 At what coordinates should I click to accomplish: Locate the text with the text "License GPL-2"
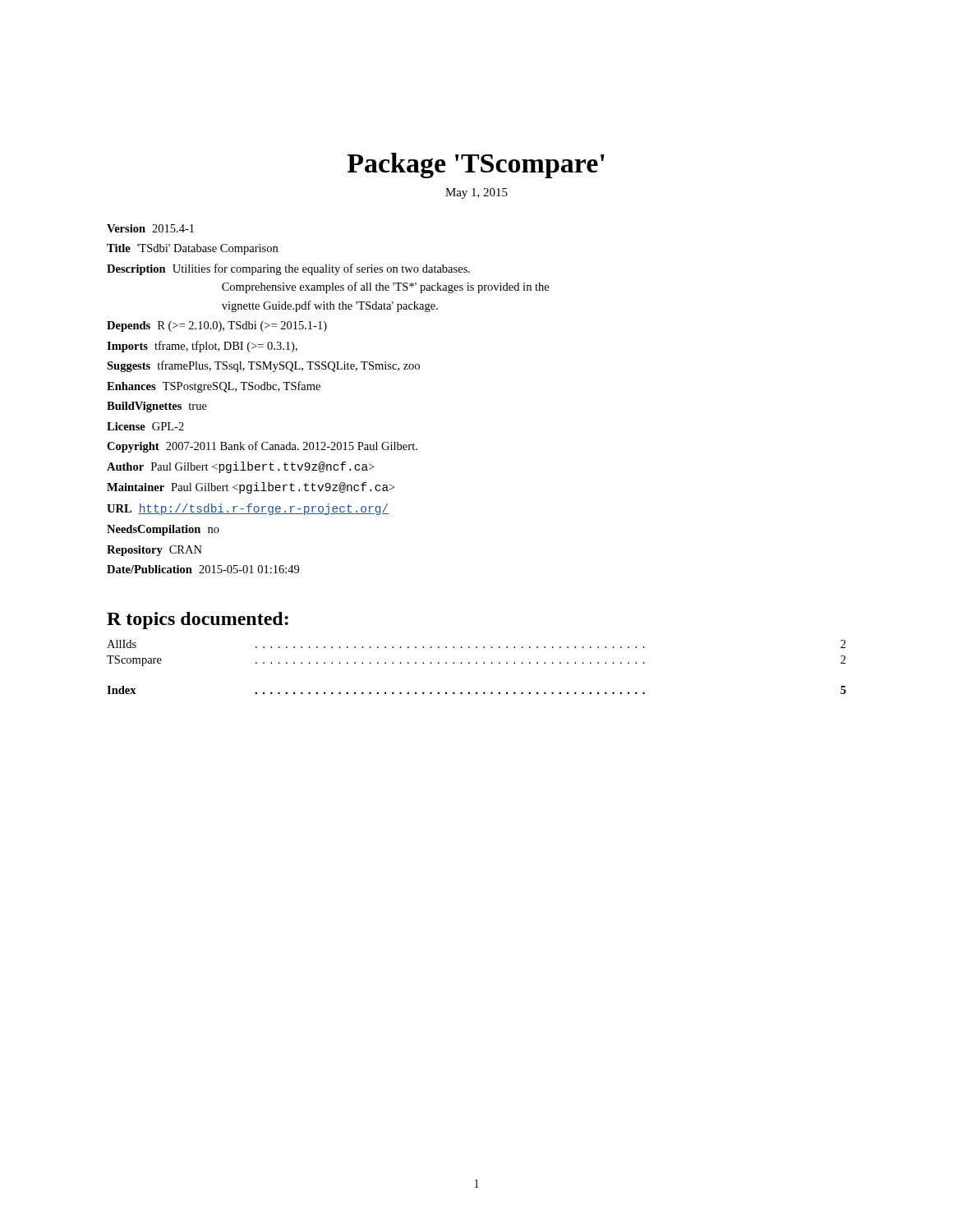145,426
